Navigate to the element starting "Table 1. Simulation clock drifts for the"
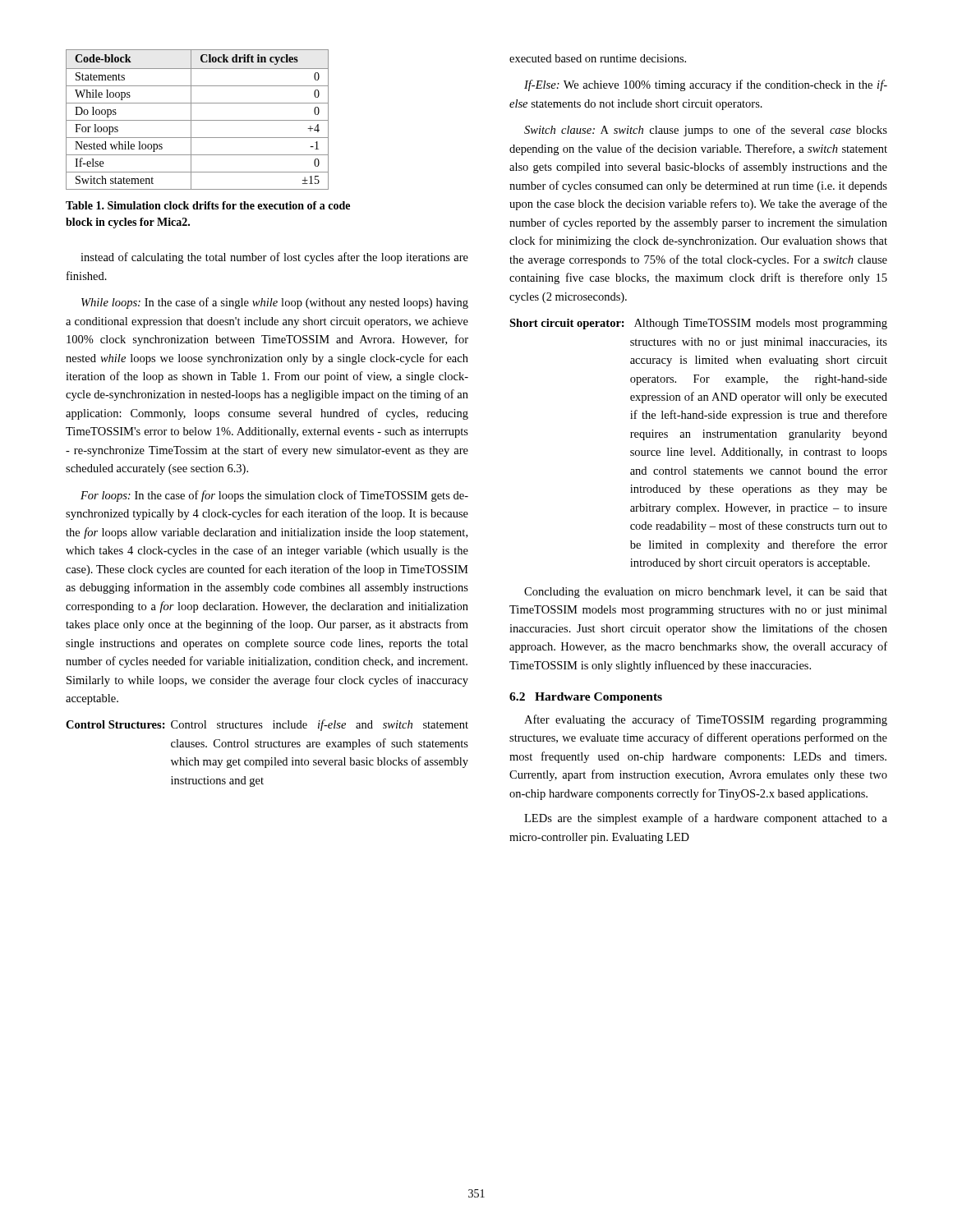 click(x=208, y=214)
